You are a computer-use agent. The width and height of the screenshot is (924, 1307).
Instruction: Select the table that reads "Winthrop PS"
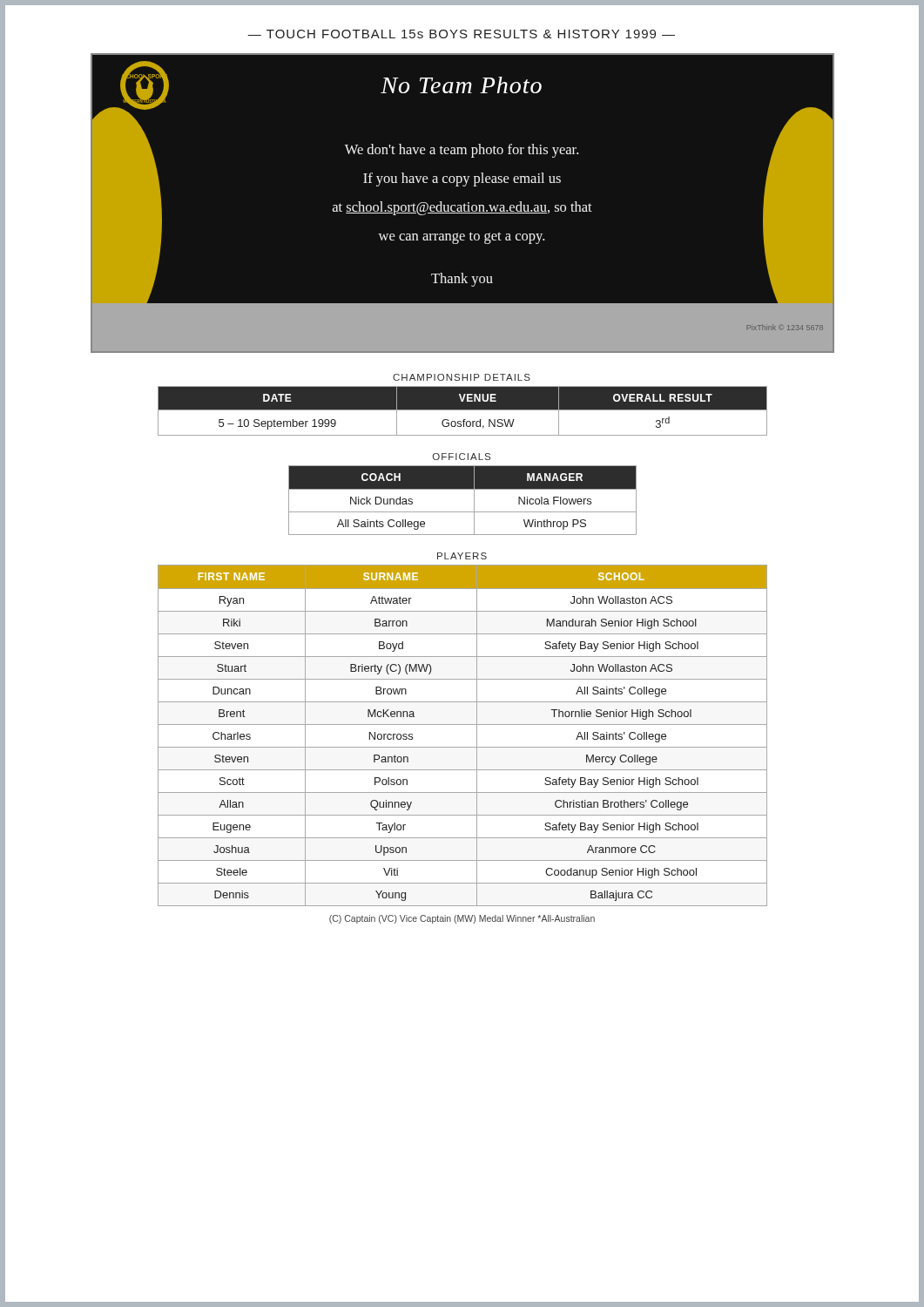(x=462, y=500)
